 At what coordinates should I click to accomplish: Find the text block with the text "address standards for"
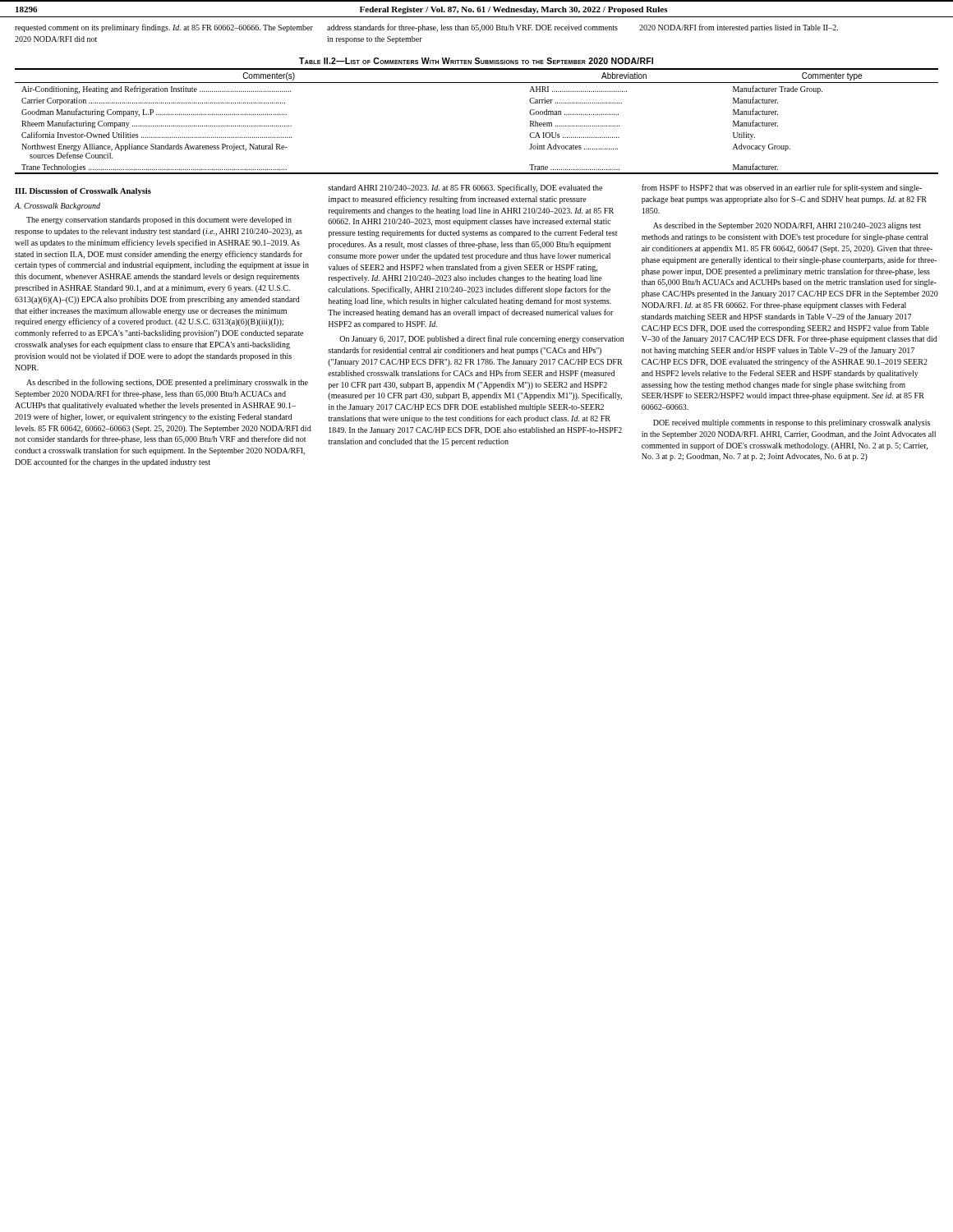[x=472, y=33]
